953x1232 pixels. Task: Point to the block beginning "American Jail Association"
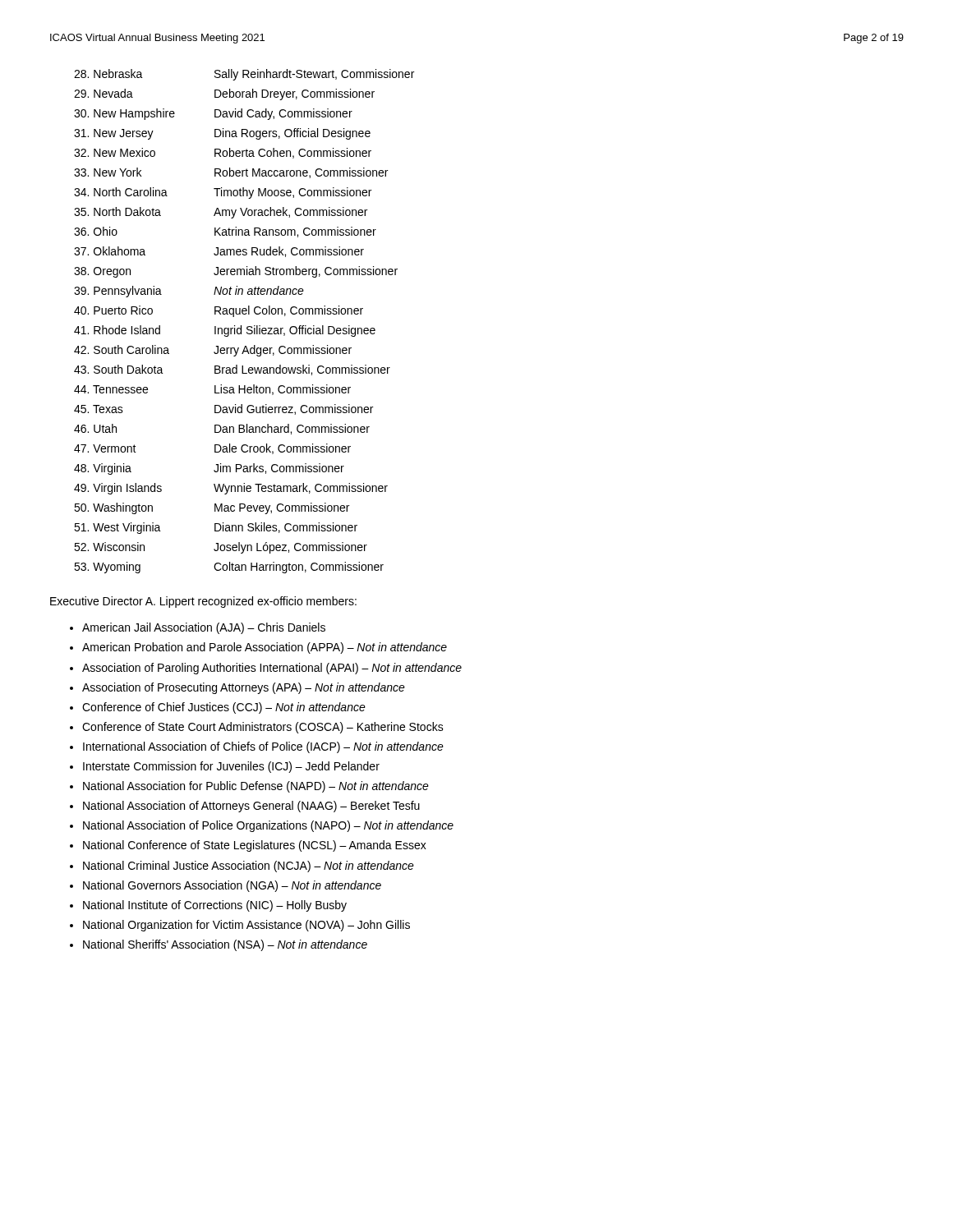(x=204, y=628)
